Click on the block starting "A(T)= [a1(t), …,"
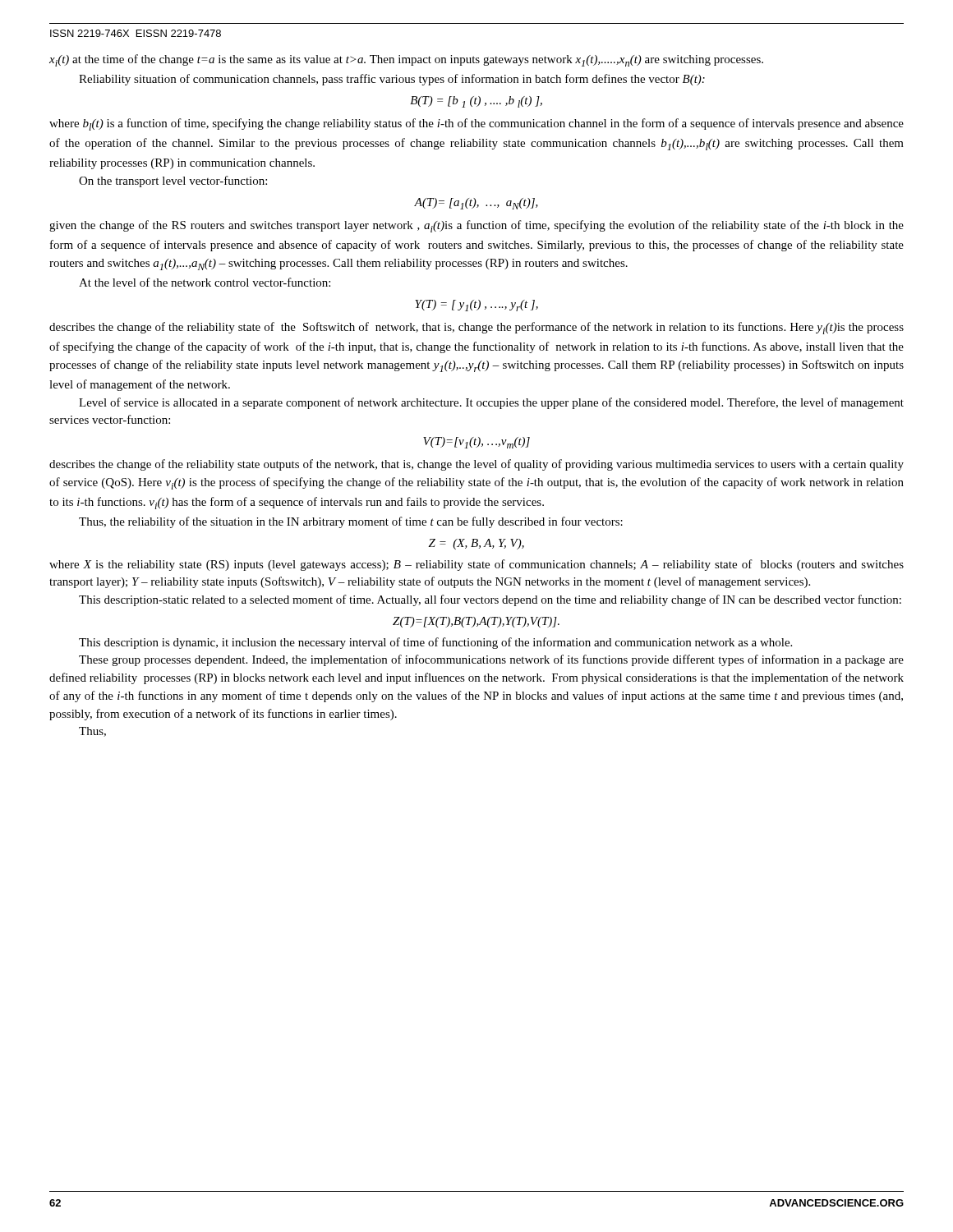This screenshot has width=953, height=1232. (x=476, y=204)
